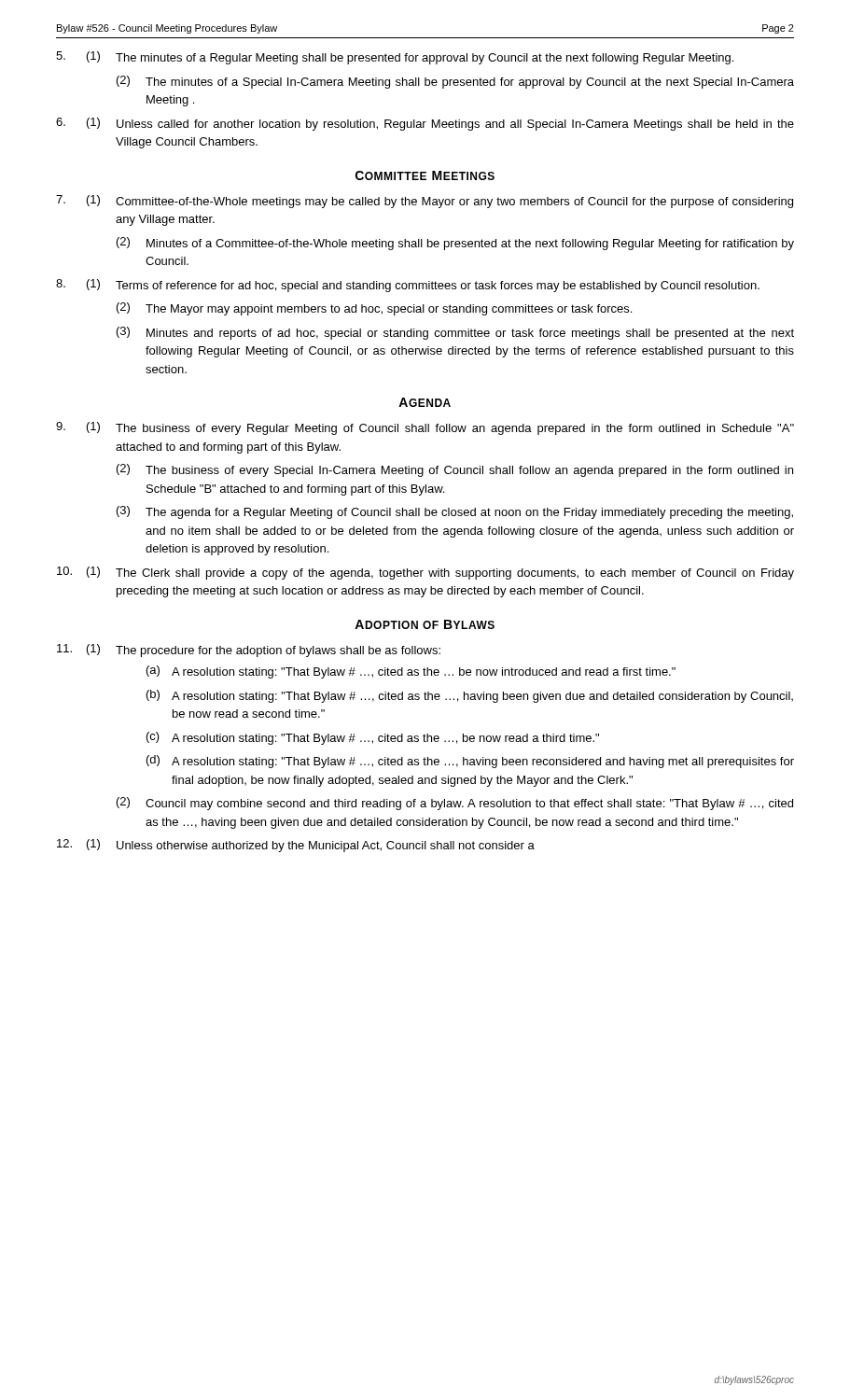This screenshot has height=1400, width=850.
Task: Where is the passage that starts "6. (1) Unless called for another location"?
Action: [x=425, y=133]
